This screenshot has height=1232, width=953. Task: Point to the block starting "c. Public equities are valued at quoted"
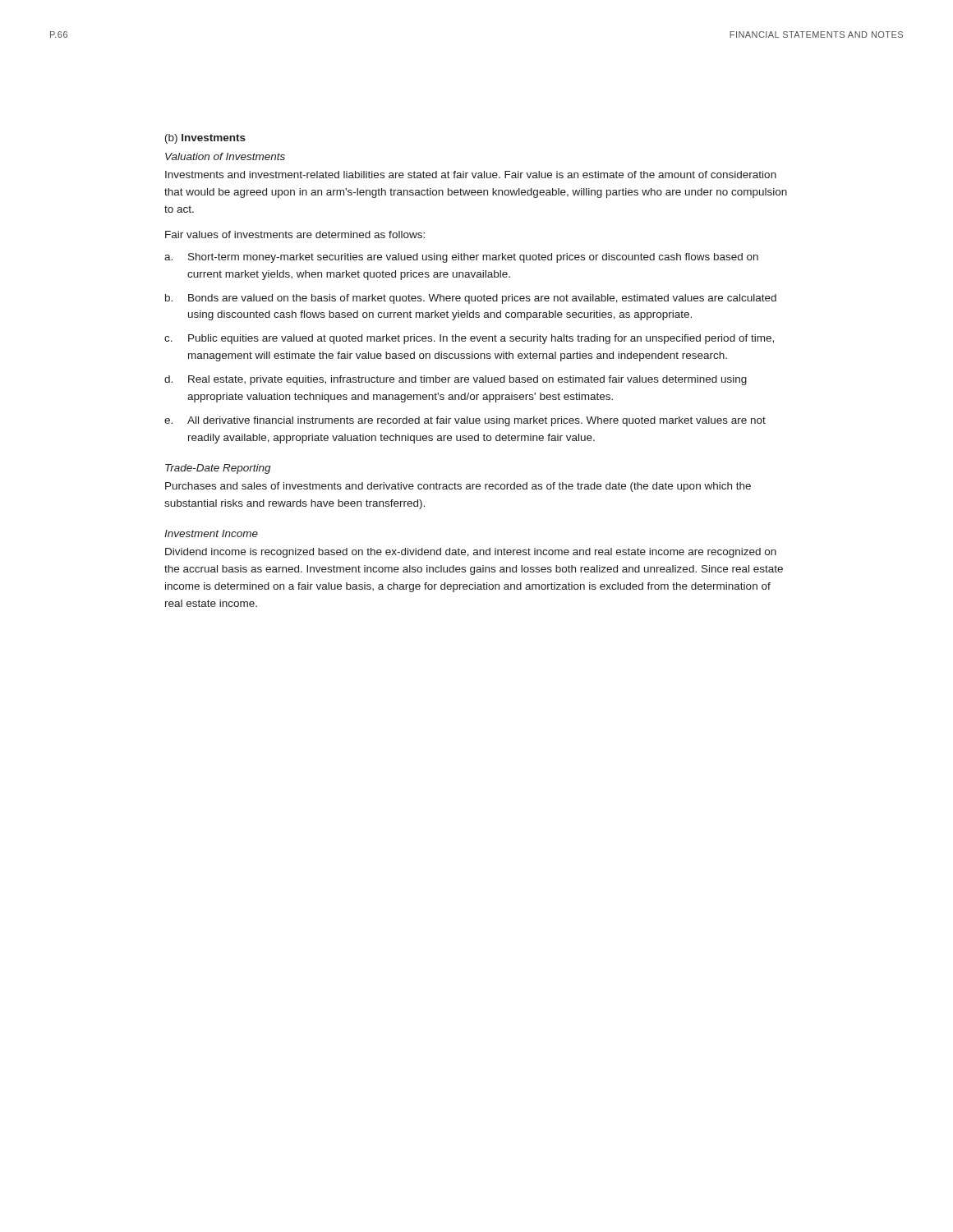[476, 348]
